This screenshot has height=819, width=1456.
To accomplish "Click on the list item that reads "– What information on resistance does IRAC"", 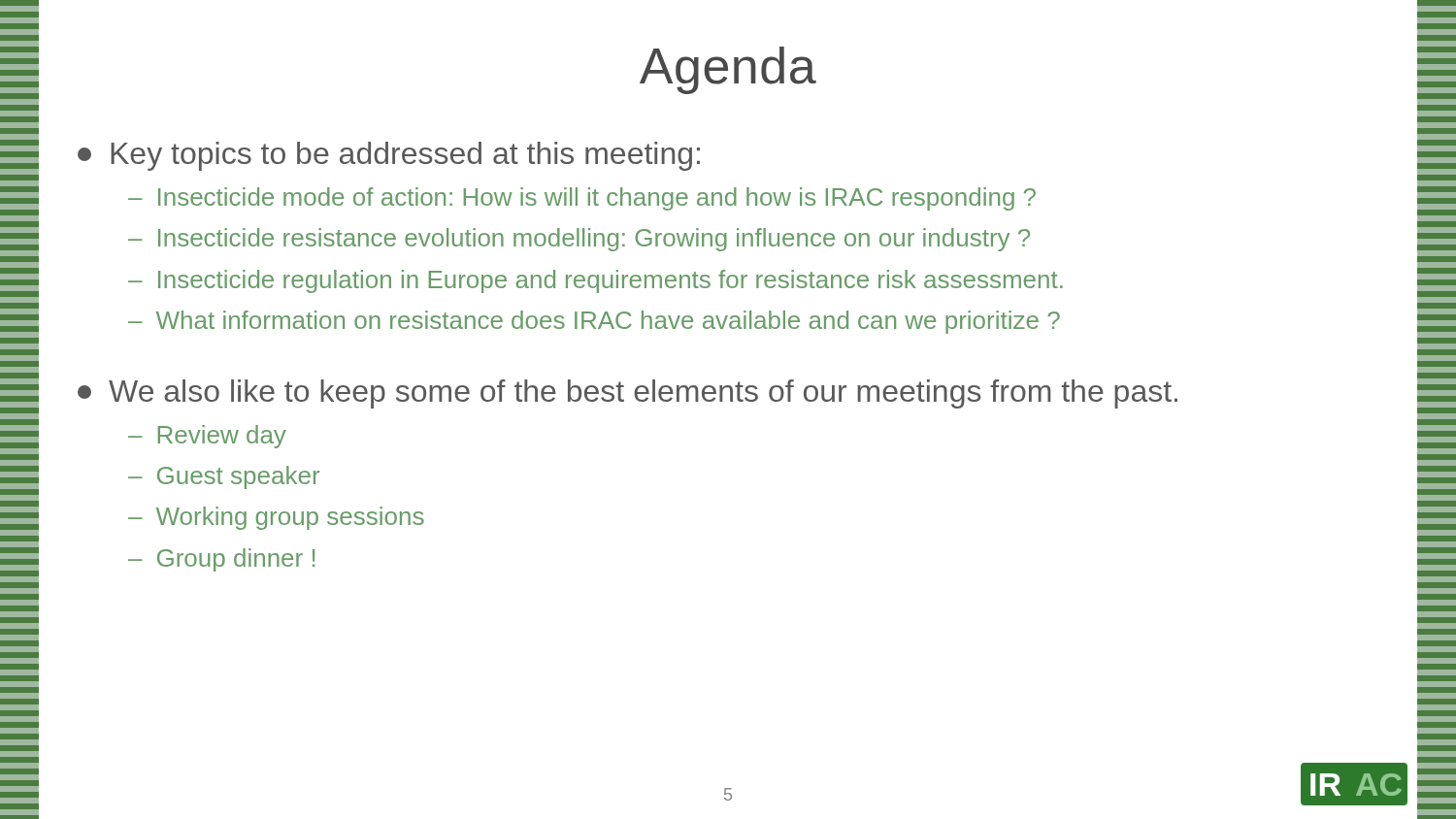I will coord(594,321).
